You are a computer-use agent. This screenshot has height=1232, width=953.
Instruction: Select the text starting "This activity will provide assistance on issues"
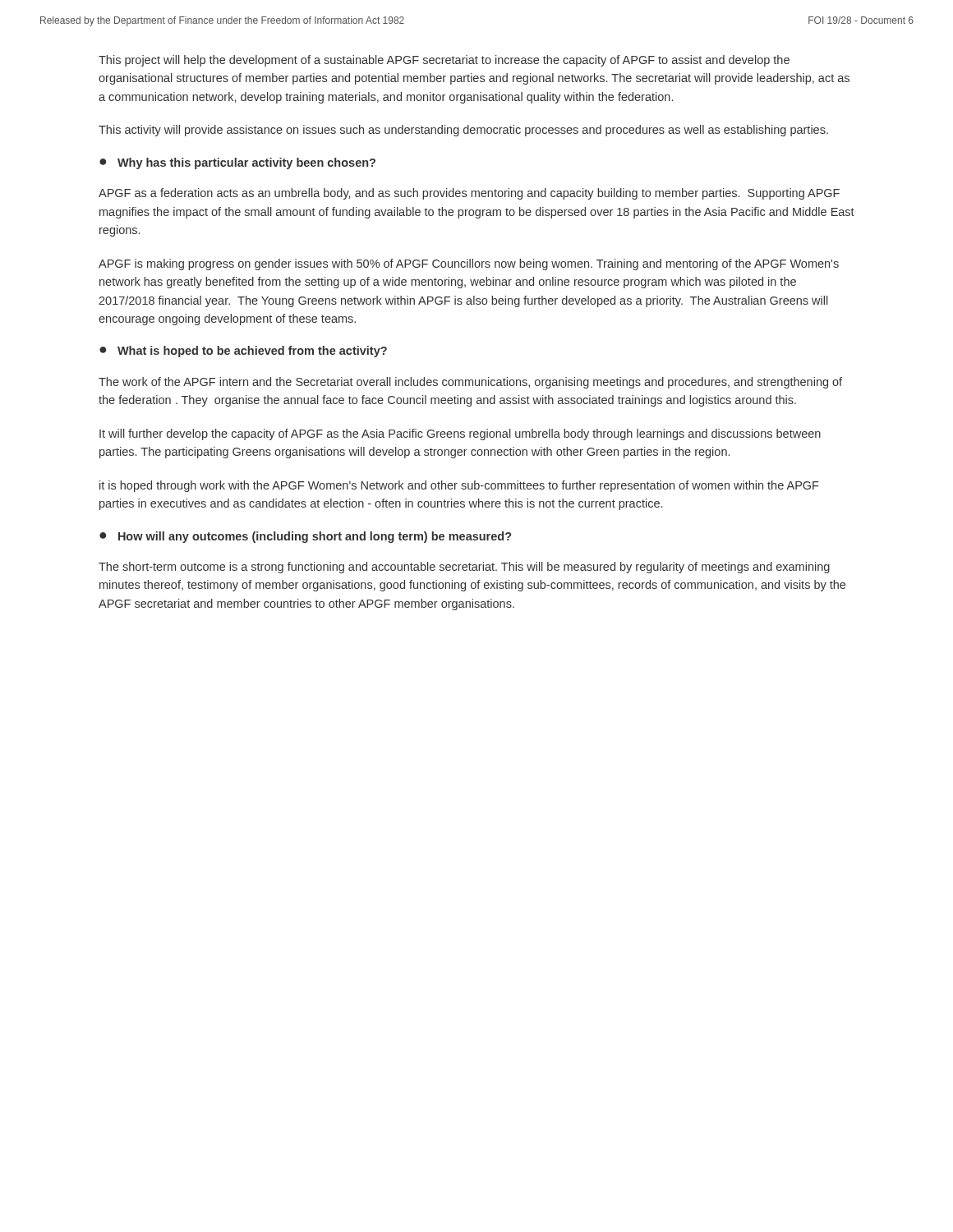pyautogui.click(x=464, y=130)
